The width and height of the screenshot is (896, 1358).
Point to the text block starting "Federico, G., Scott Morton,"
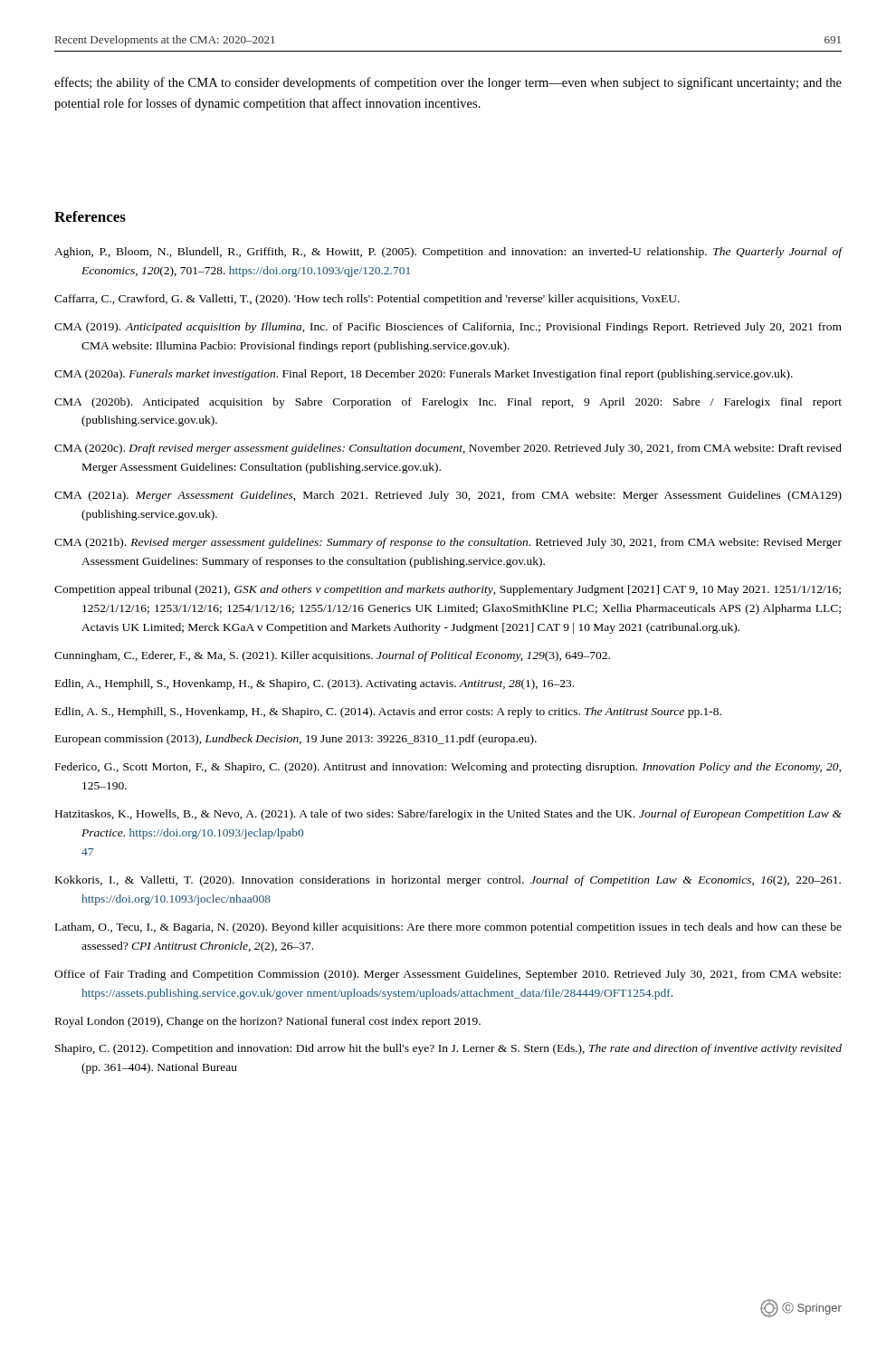(448, 776)
